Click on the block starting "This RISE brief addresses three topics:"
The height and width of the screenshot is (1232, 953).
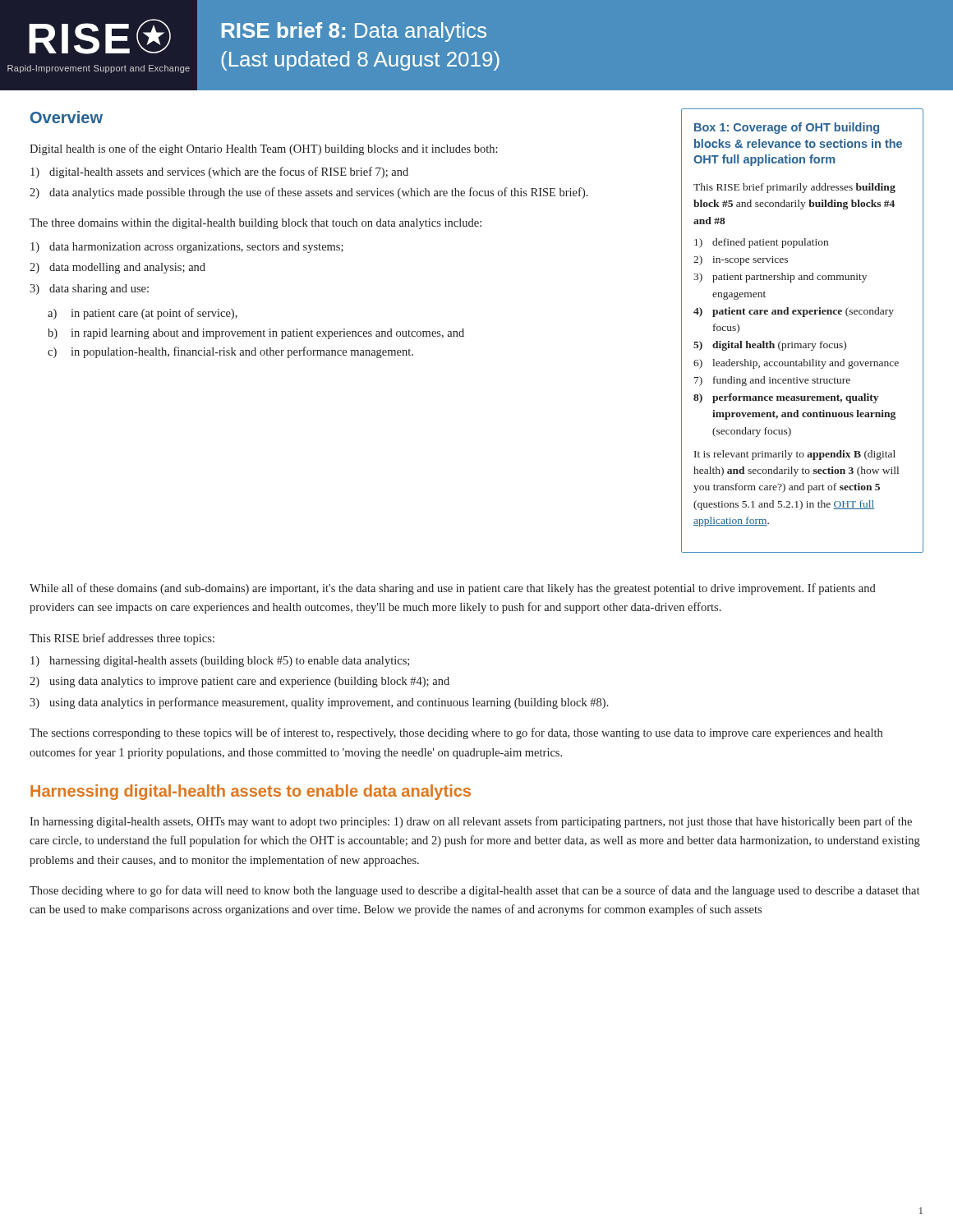[122, 639]
